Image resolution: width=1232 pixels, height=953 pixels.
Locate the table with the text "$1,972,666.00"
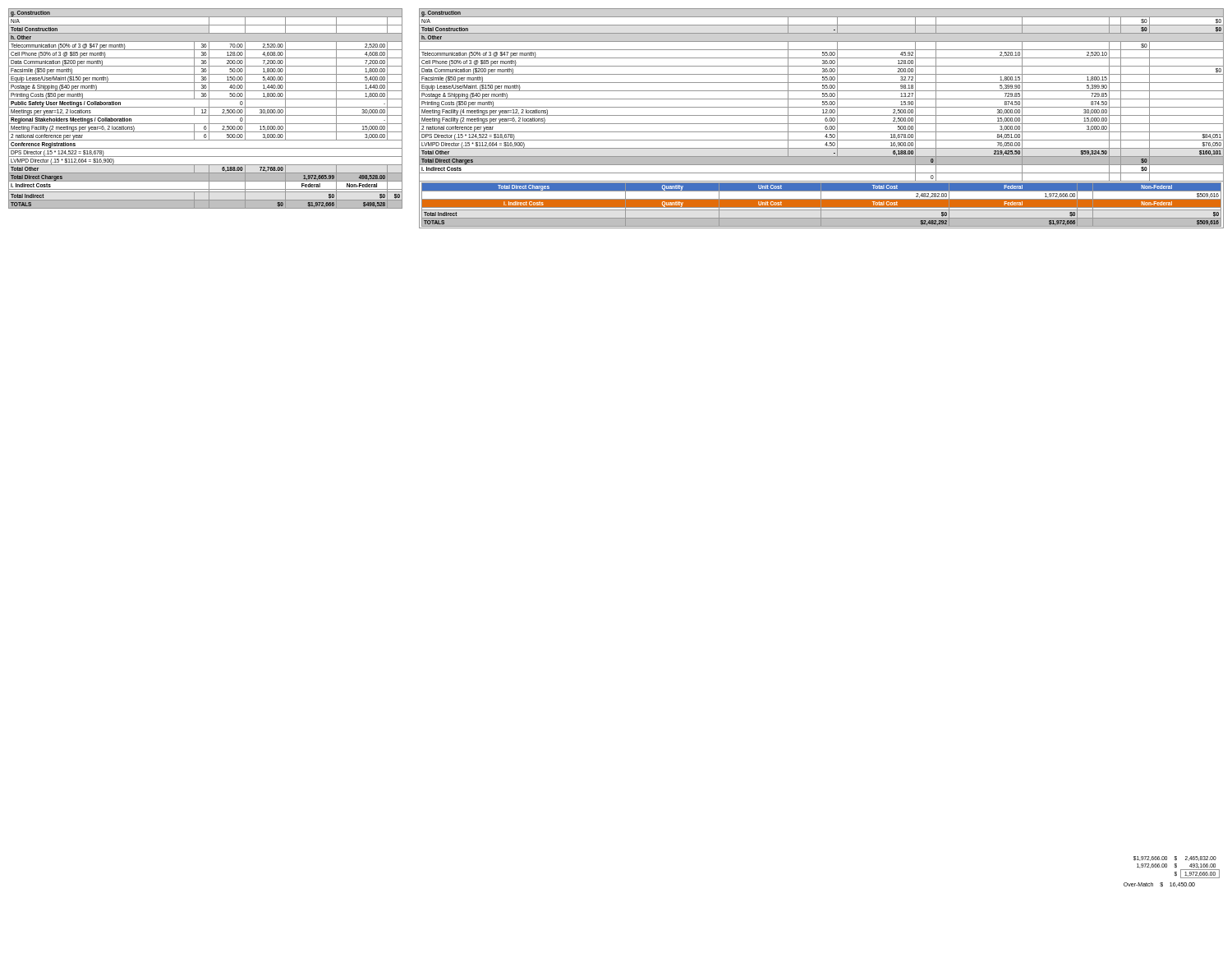(1172, 866)
